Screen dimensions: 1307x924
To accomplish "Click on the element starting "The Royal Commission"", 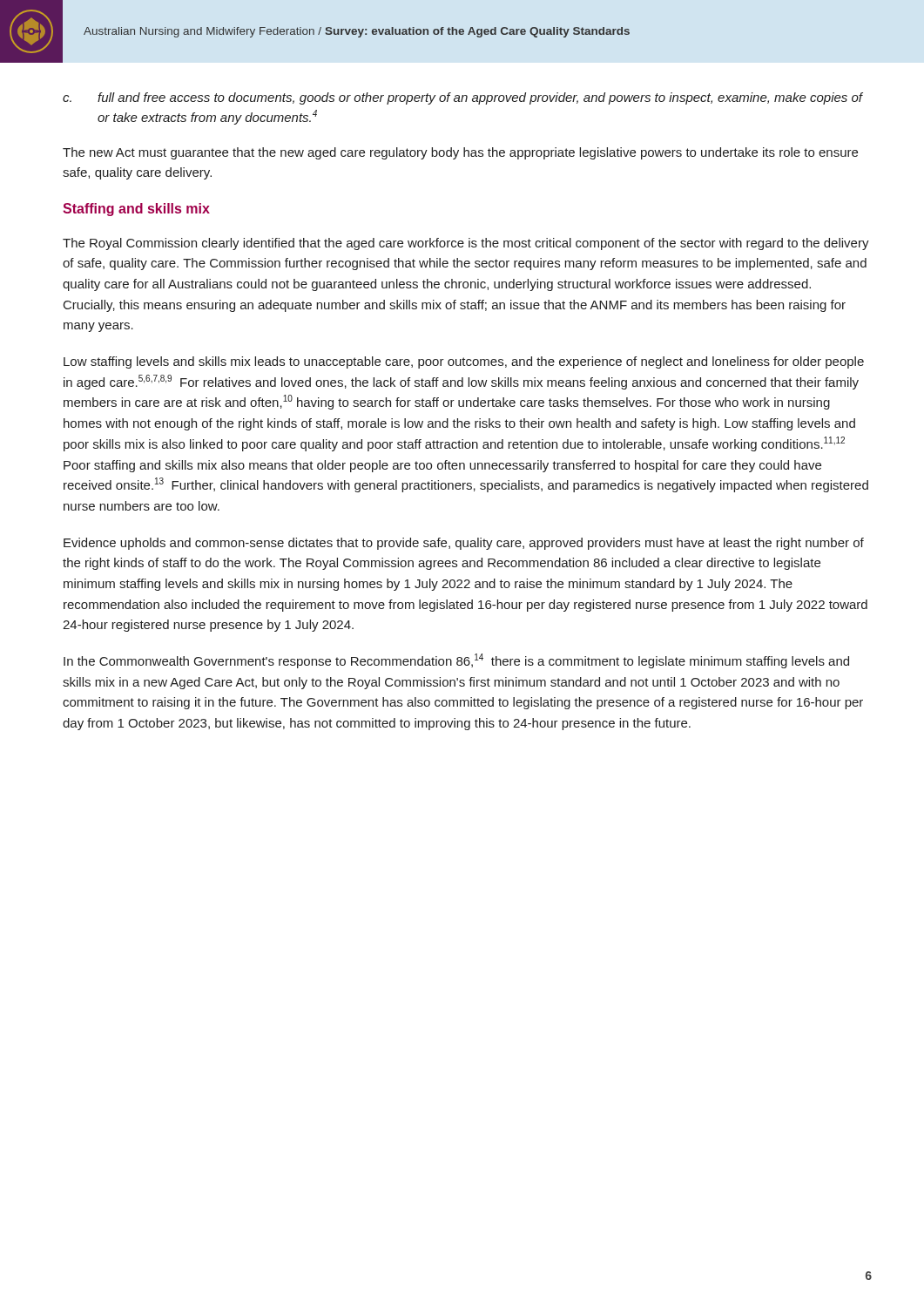I will (466, 284).
